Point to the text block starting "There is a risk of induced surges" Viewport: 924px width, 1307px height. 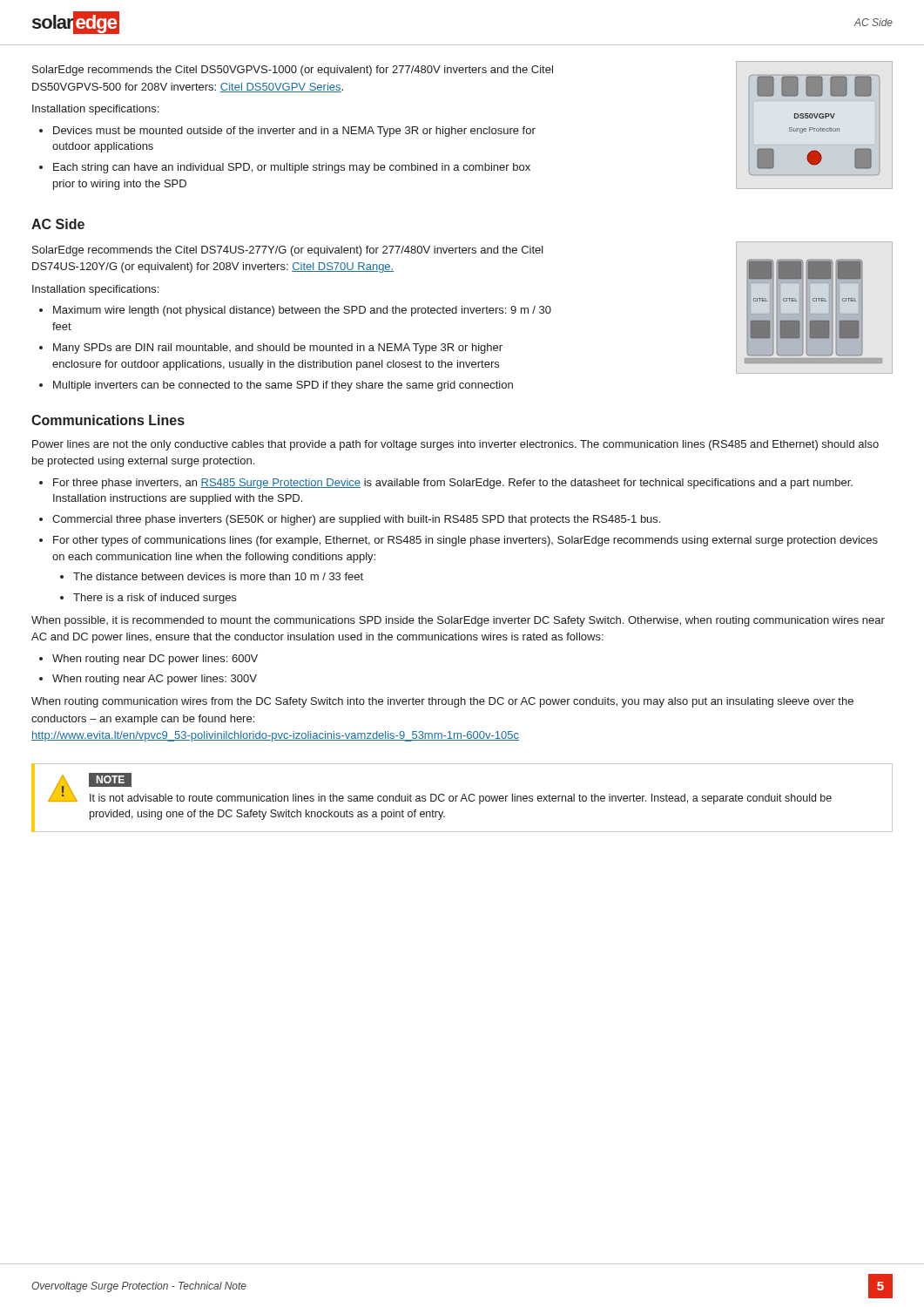[155, 597]
